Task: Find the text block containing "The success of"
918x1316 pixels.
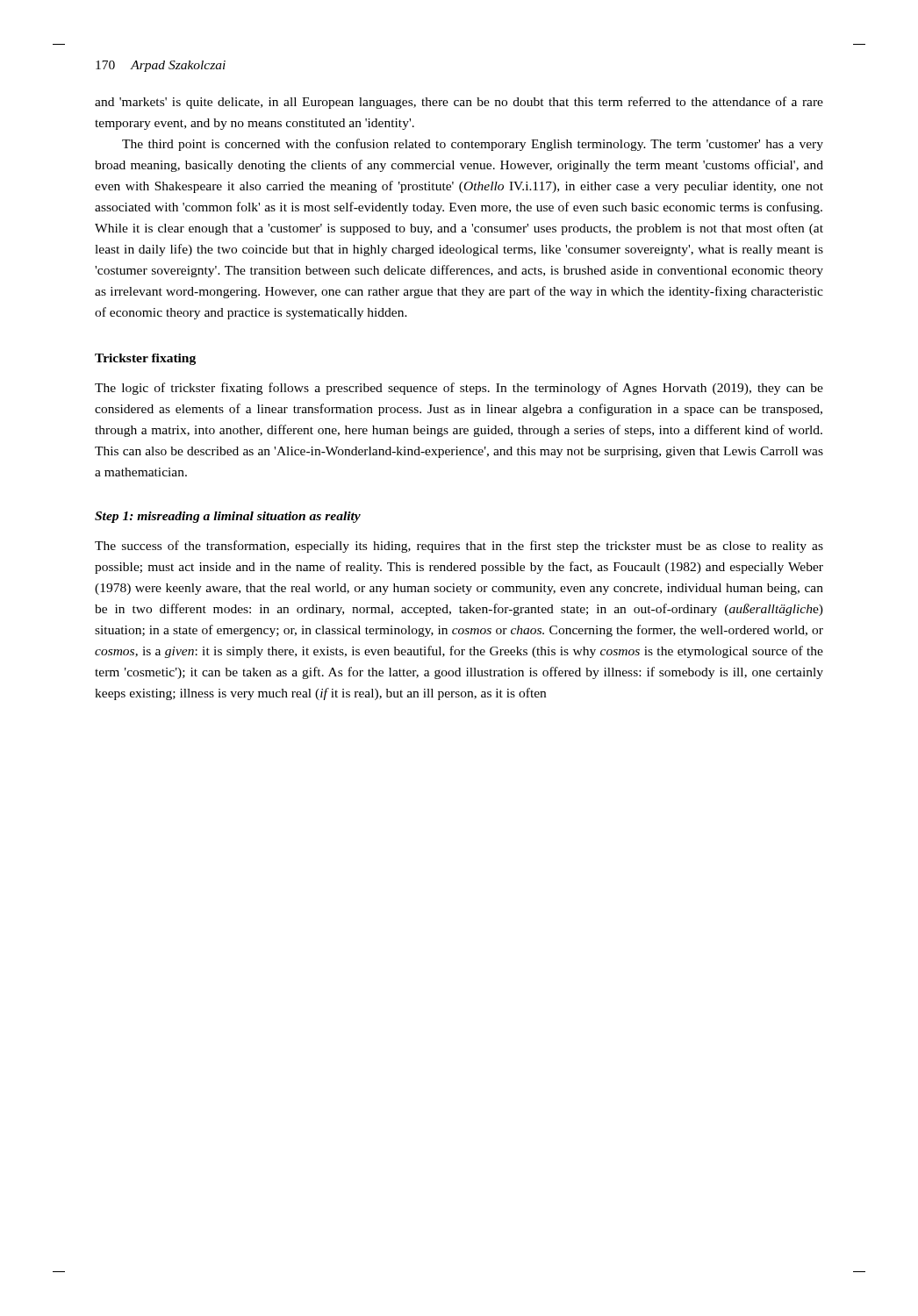Action: (459, 619)
